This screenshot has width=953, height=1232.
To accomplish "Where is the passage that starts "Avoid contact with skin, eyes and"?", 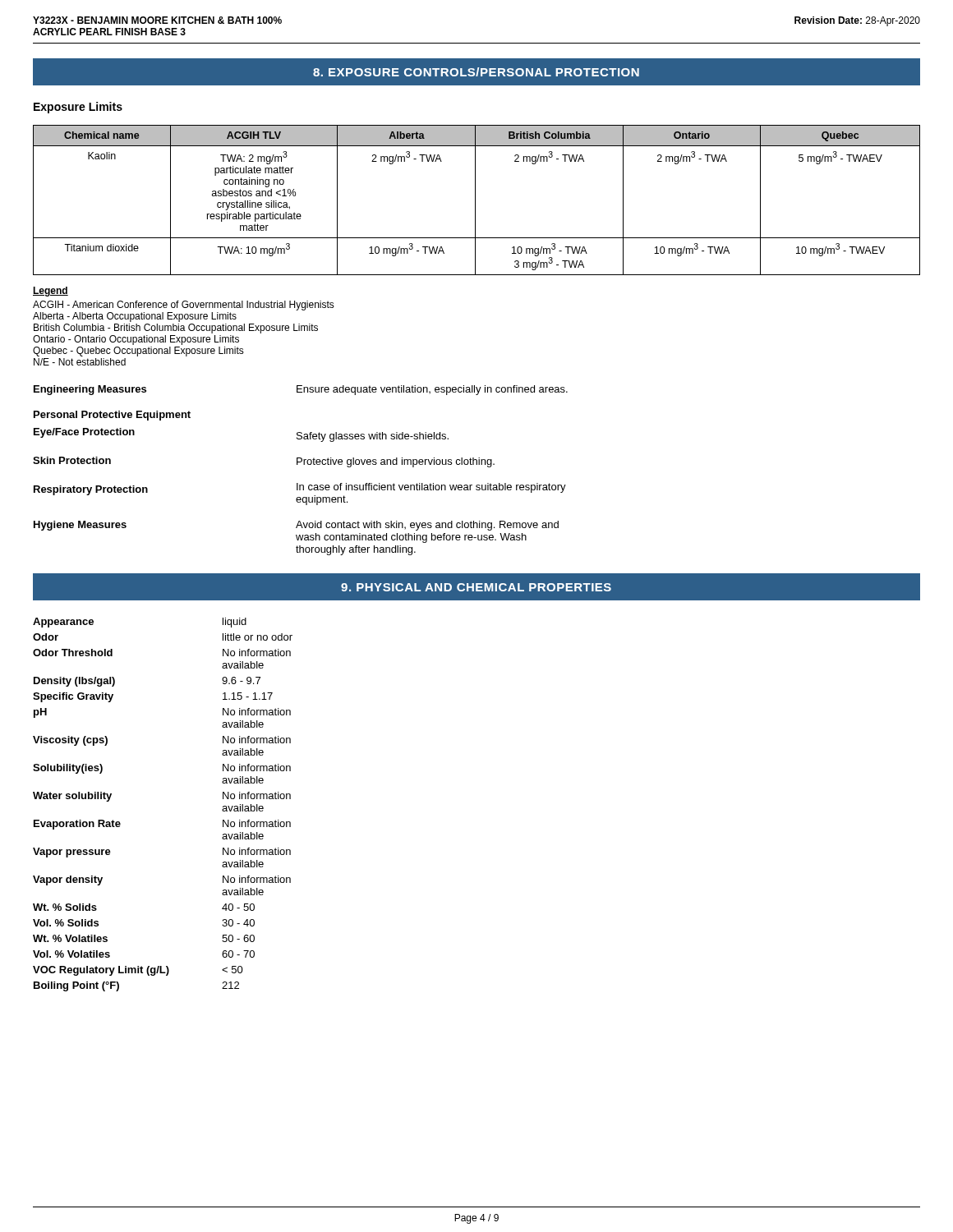I will click(x=427, y=537).
